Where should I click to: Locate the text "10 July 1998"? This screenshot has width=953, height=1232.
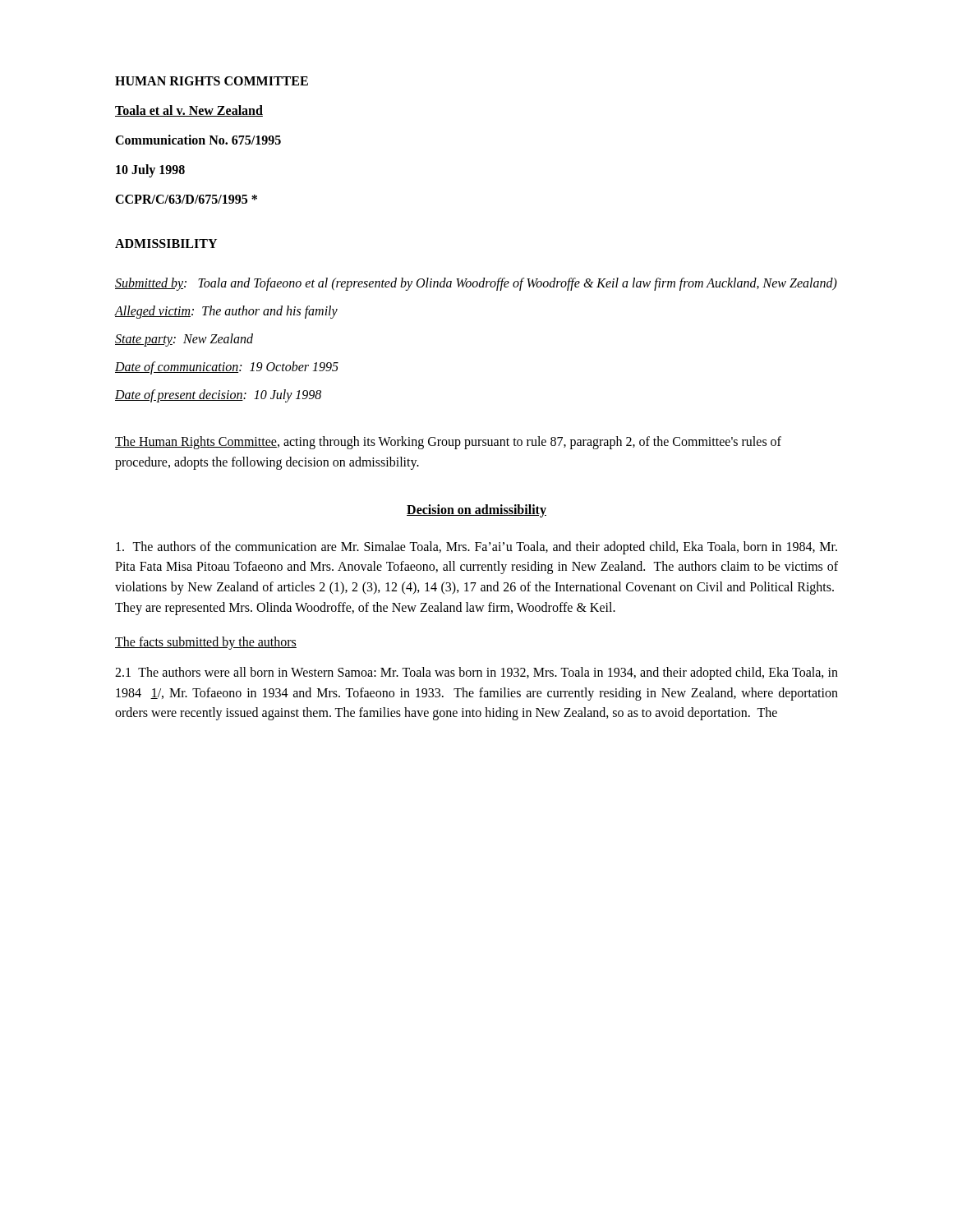pyautogui.click(x=150, y=170)
